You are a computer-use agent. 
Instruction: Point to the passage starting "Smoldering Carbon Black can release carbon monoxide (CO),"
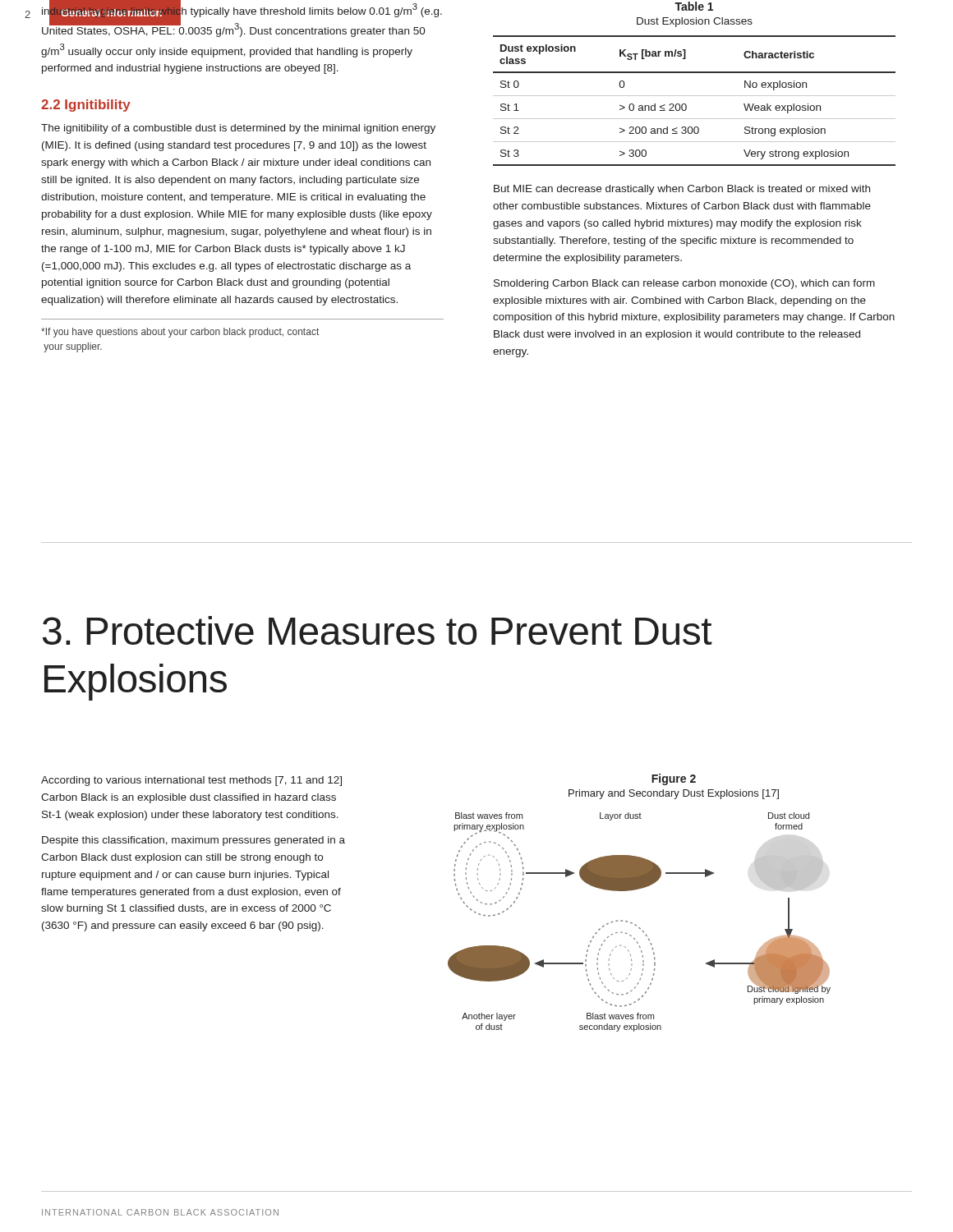click(694, 317)
